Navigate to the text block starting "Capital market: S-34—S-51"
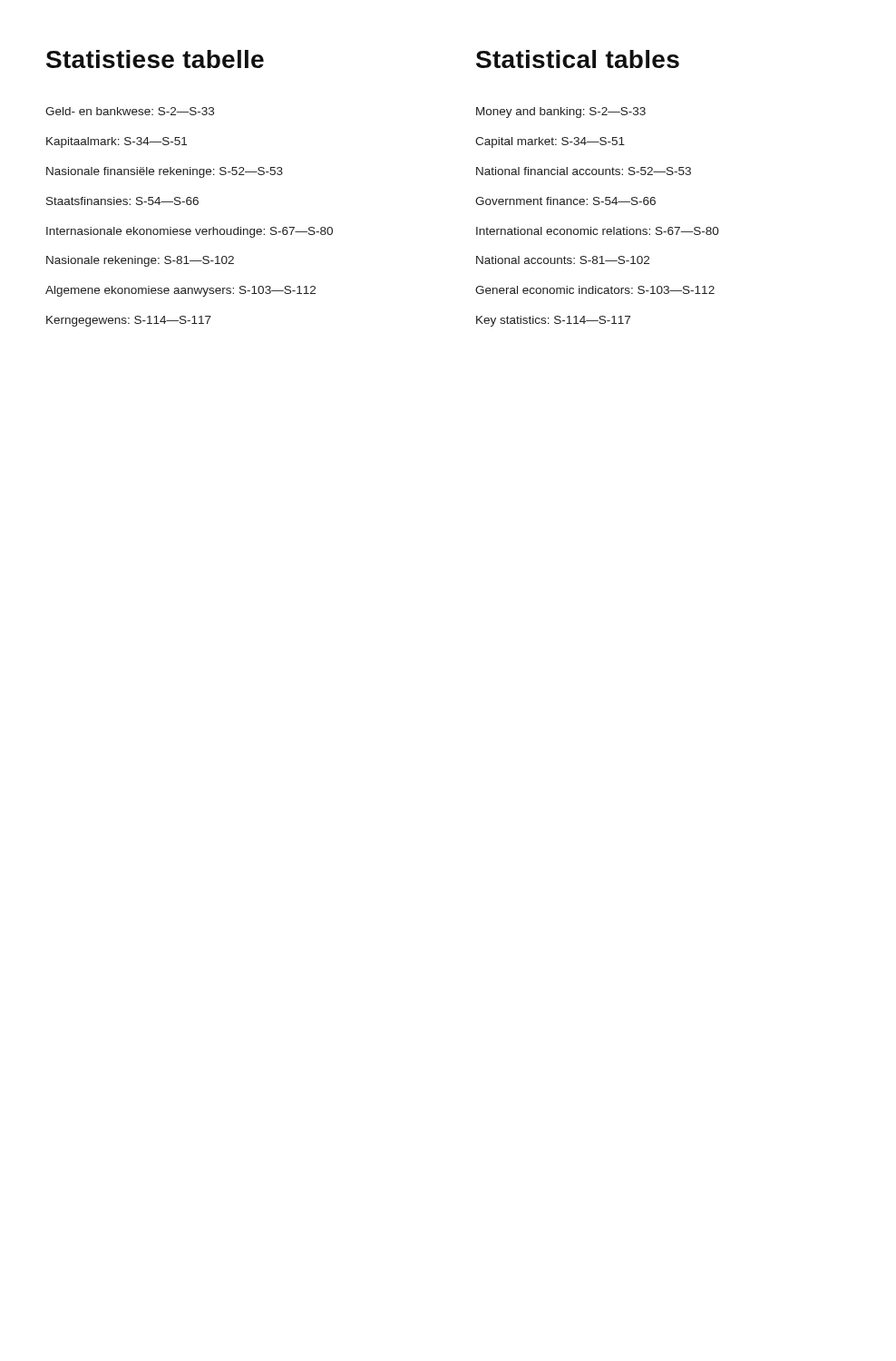The image size is (896, 1361). [x=550, y=141]
